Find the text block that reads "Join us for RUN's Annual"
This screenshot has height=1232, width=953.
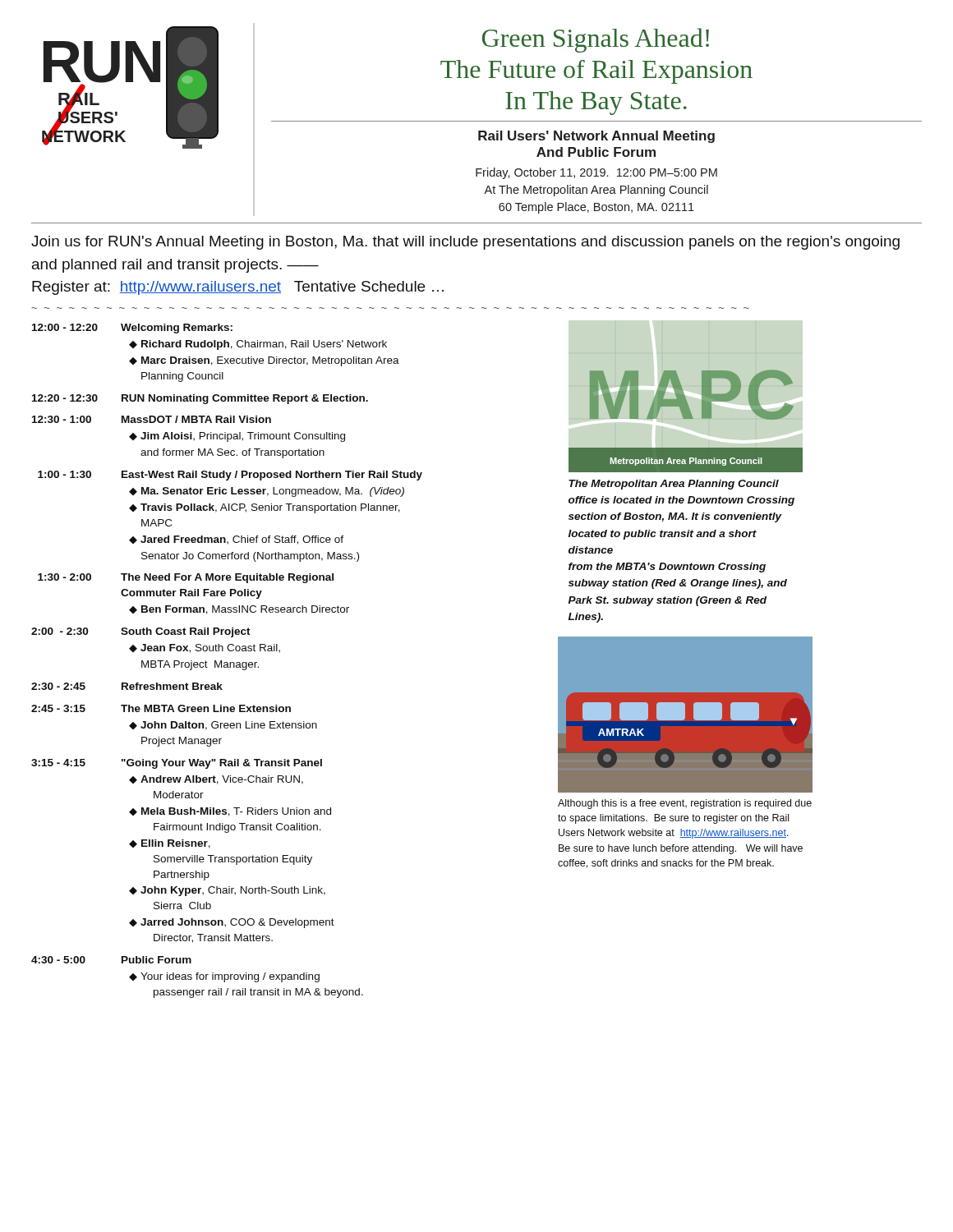[465, 243]
